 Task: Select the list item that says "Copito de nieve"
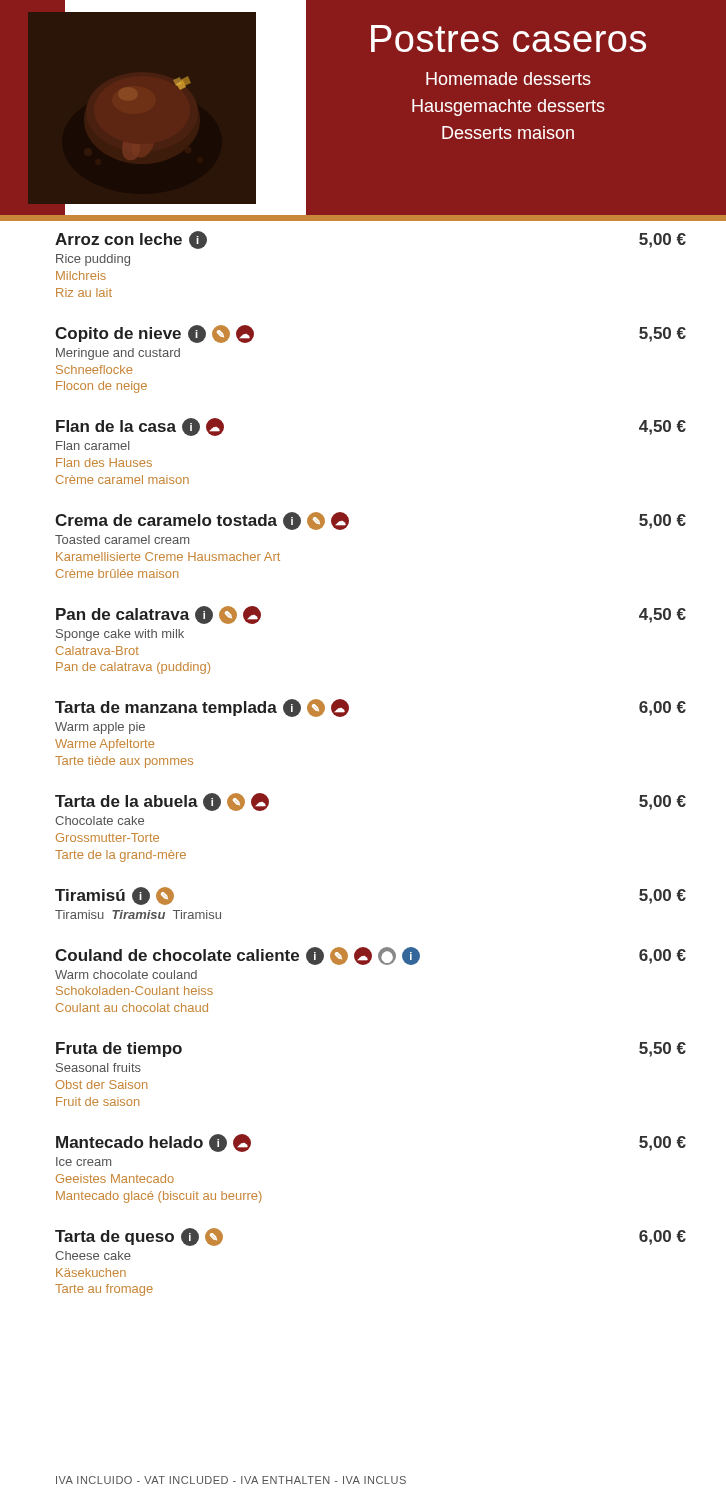158,334
